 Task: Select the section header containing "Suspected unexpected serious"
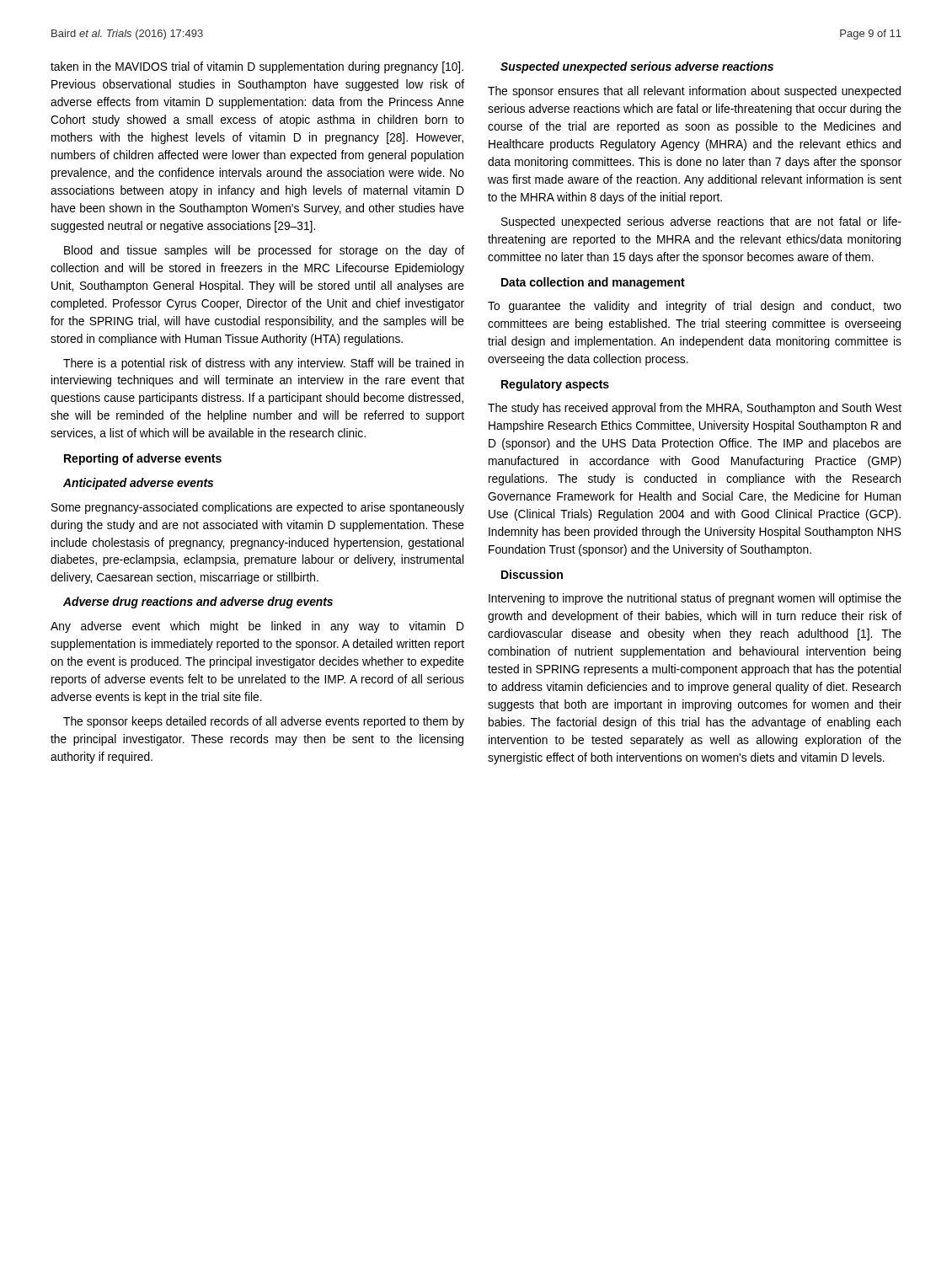695,68
